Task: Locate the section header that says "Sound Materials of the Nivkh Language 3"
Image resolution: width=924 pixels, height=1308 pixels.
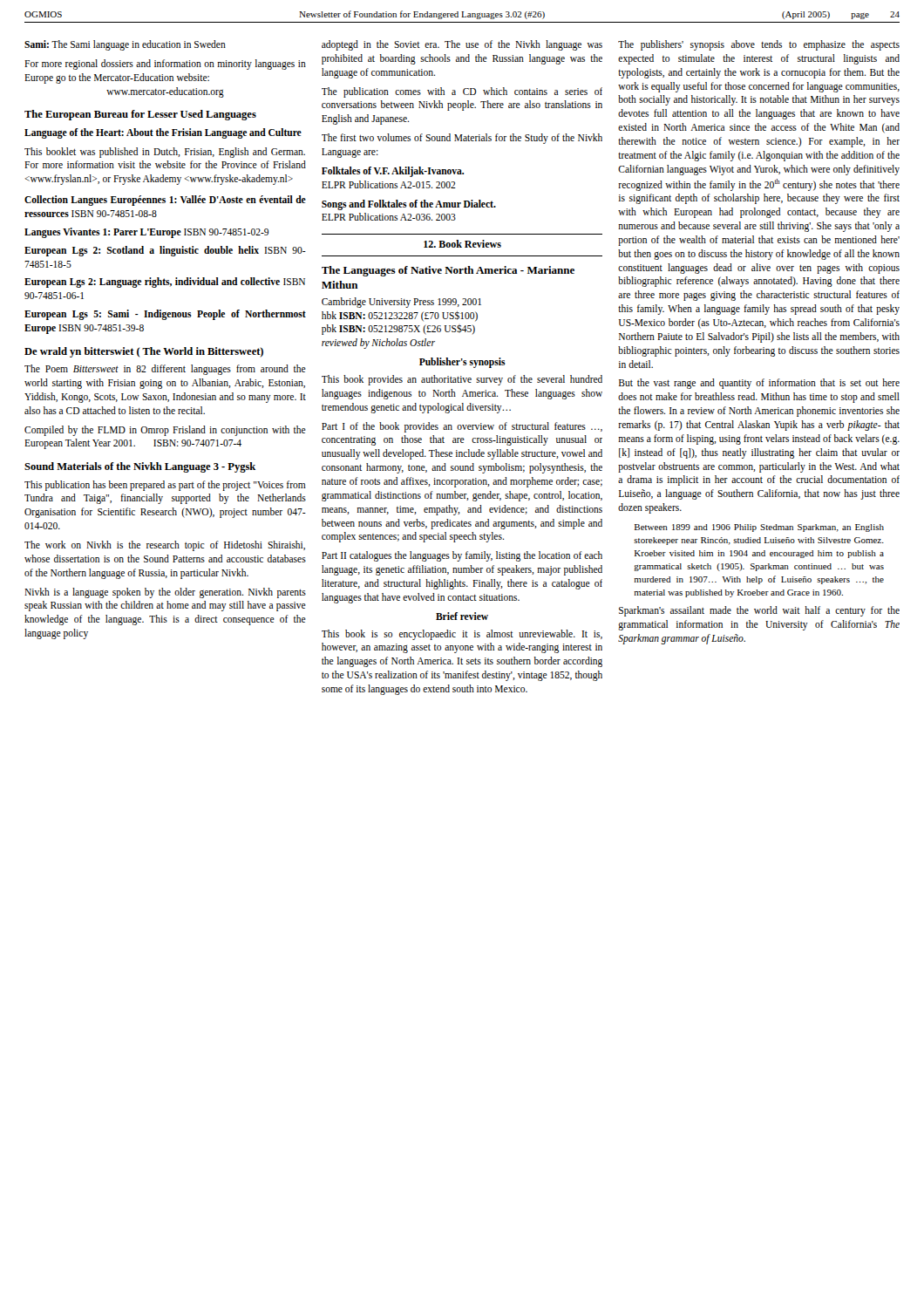Action: click(140, 467)
